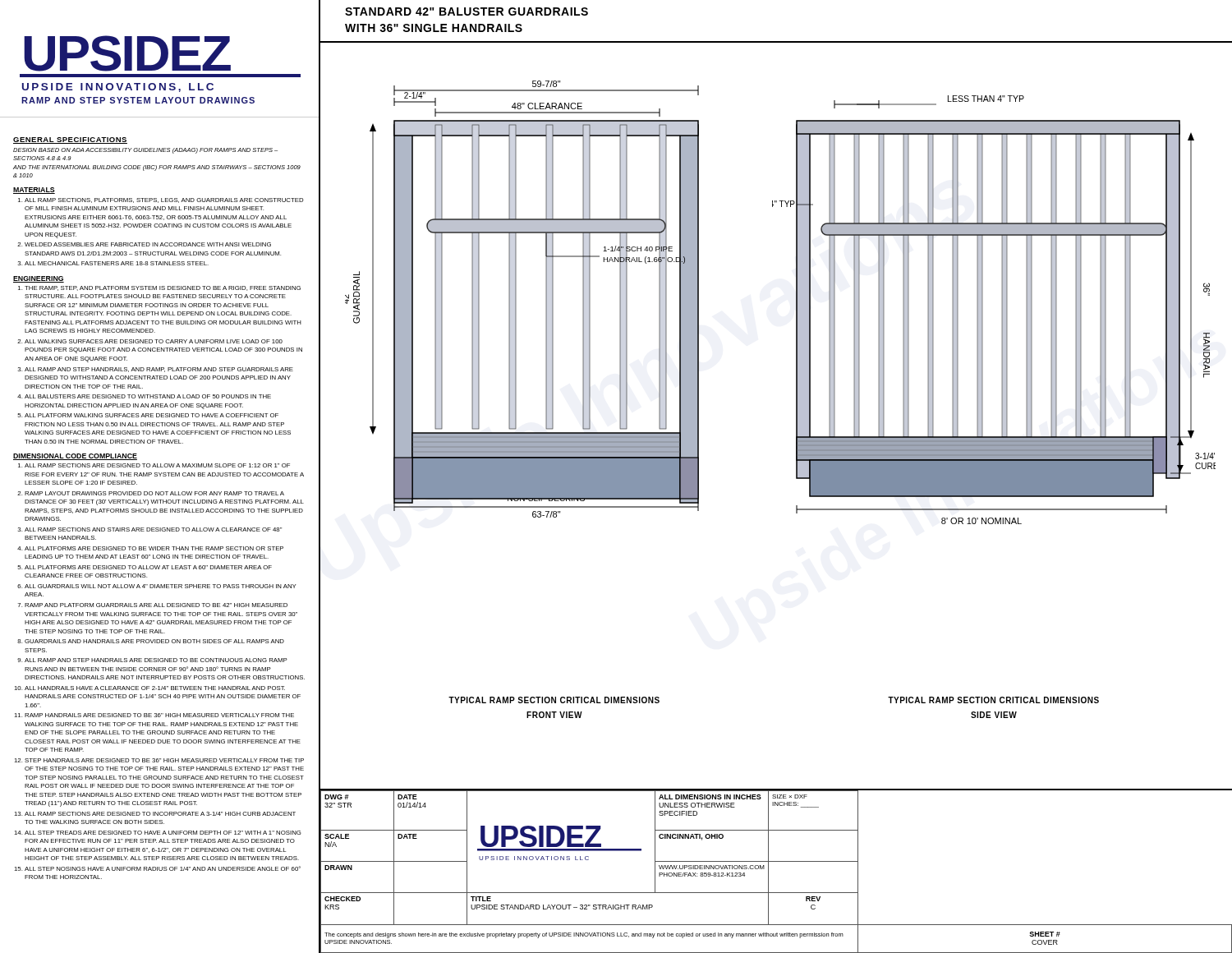Locate the text block starting "ALL PLATFORM WALKING SURFACES ARE"
The image size is (1232, 953).
pyautogui.click(x=158, y=428)
